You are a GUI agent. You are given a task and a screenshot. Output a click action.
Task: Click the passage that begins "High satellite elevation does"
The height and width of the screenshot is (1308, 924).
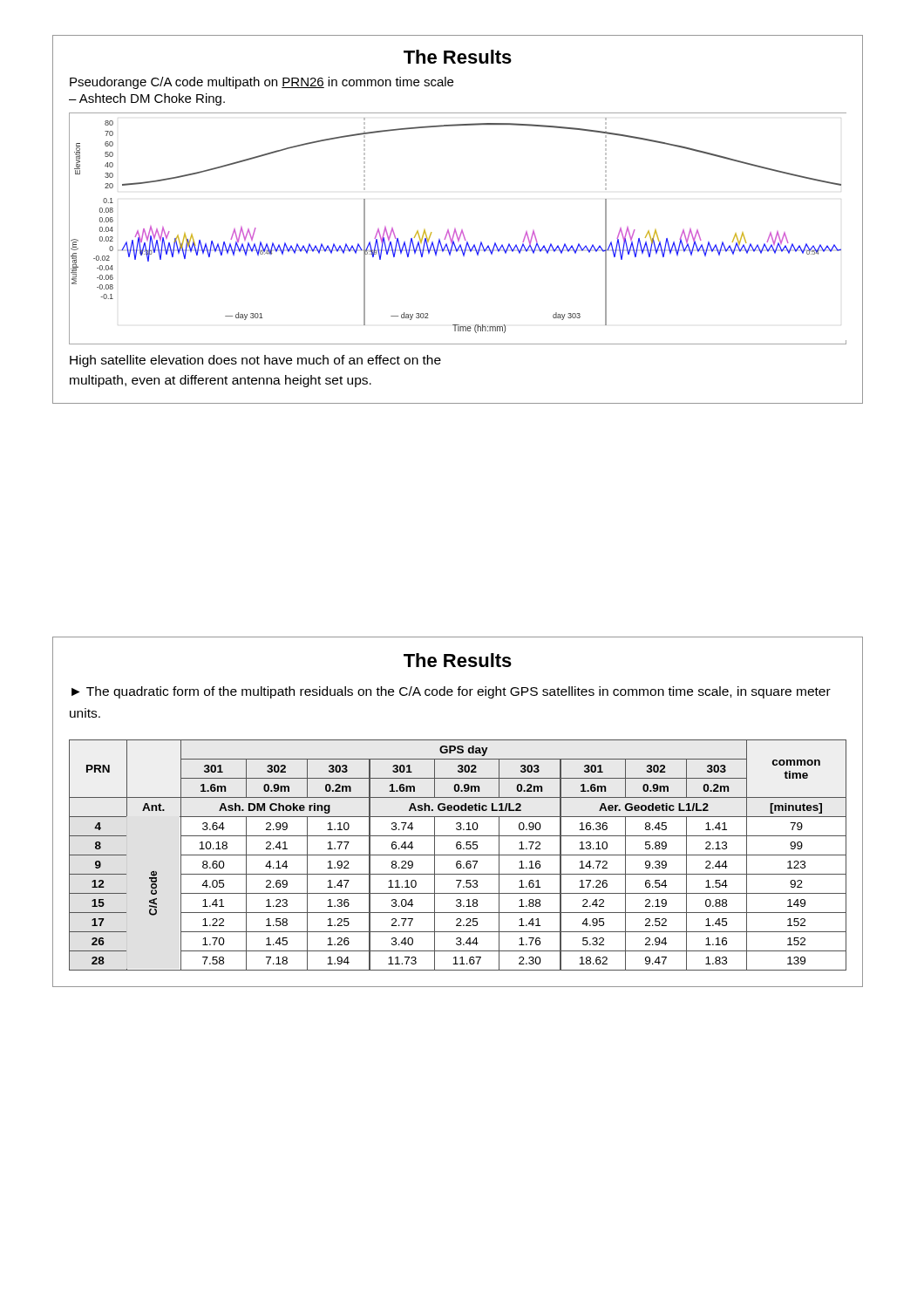pos(255,370)
